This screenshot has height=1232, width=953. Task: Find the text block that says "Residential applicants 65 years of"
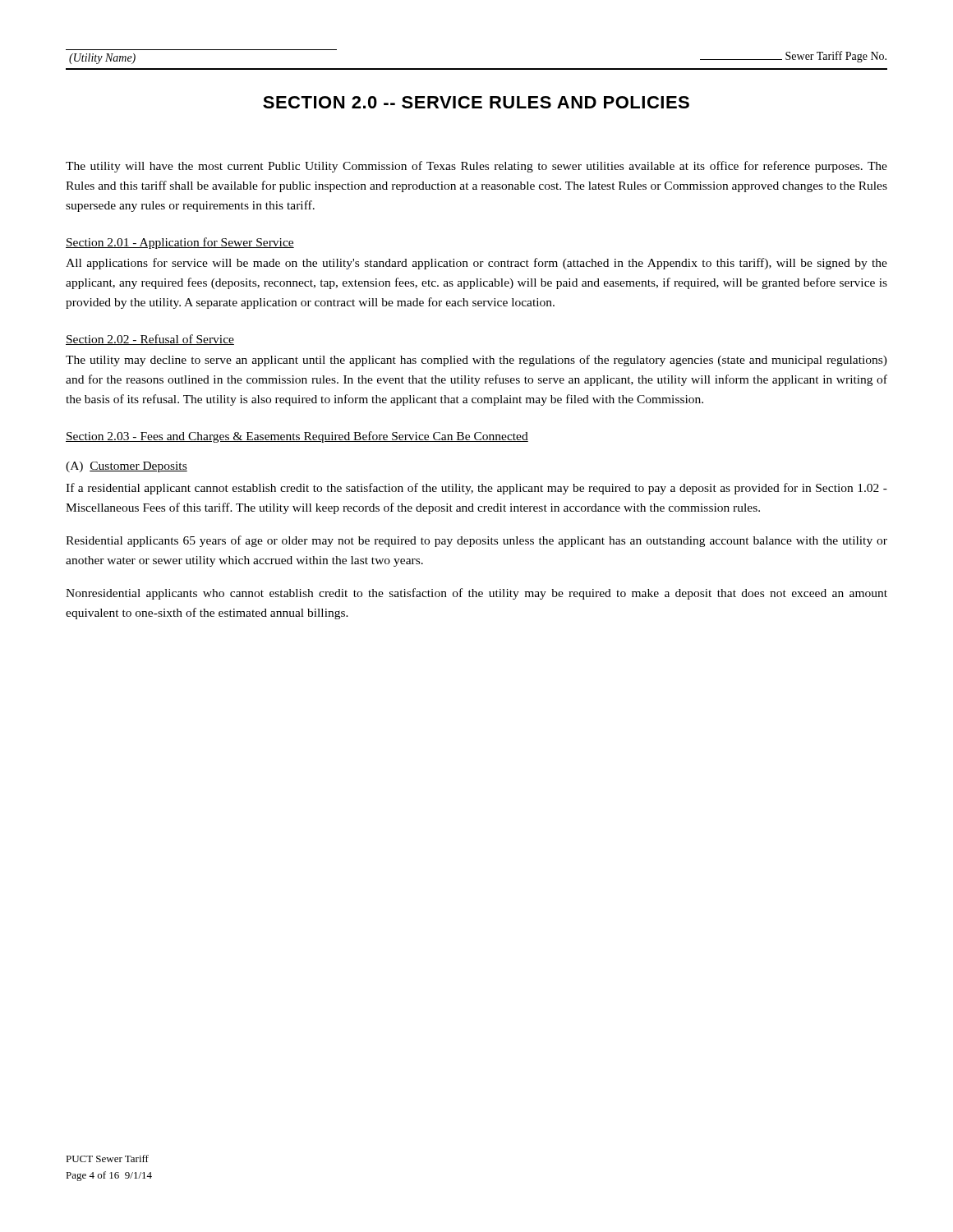[476, 550]
